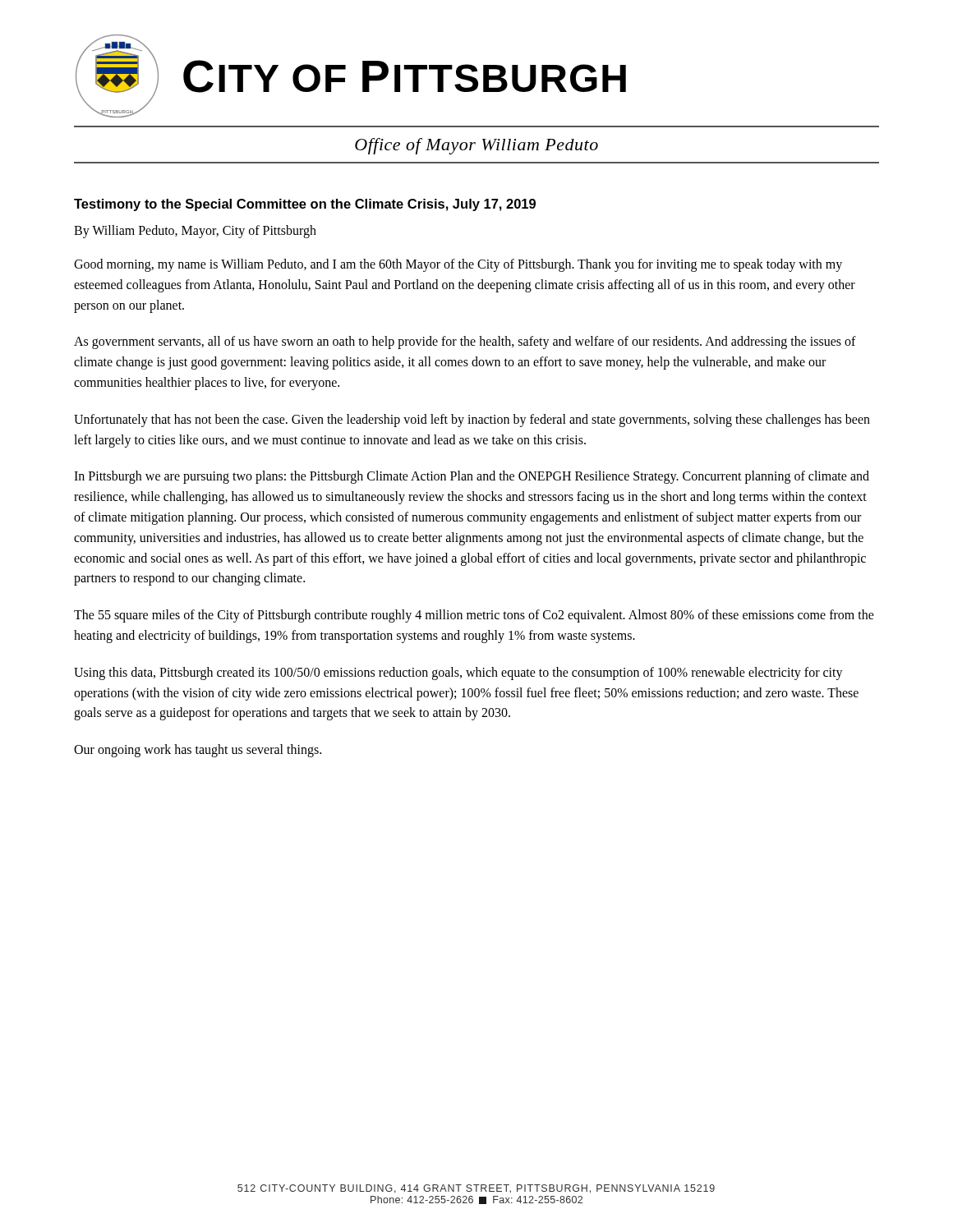Point to the block beginning "Unfortunately that has not been the case."

click(476, 430)
